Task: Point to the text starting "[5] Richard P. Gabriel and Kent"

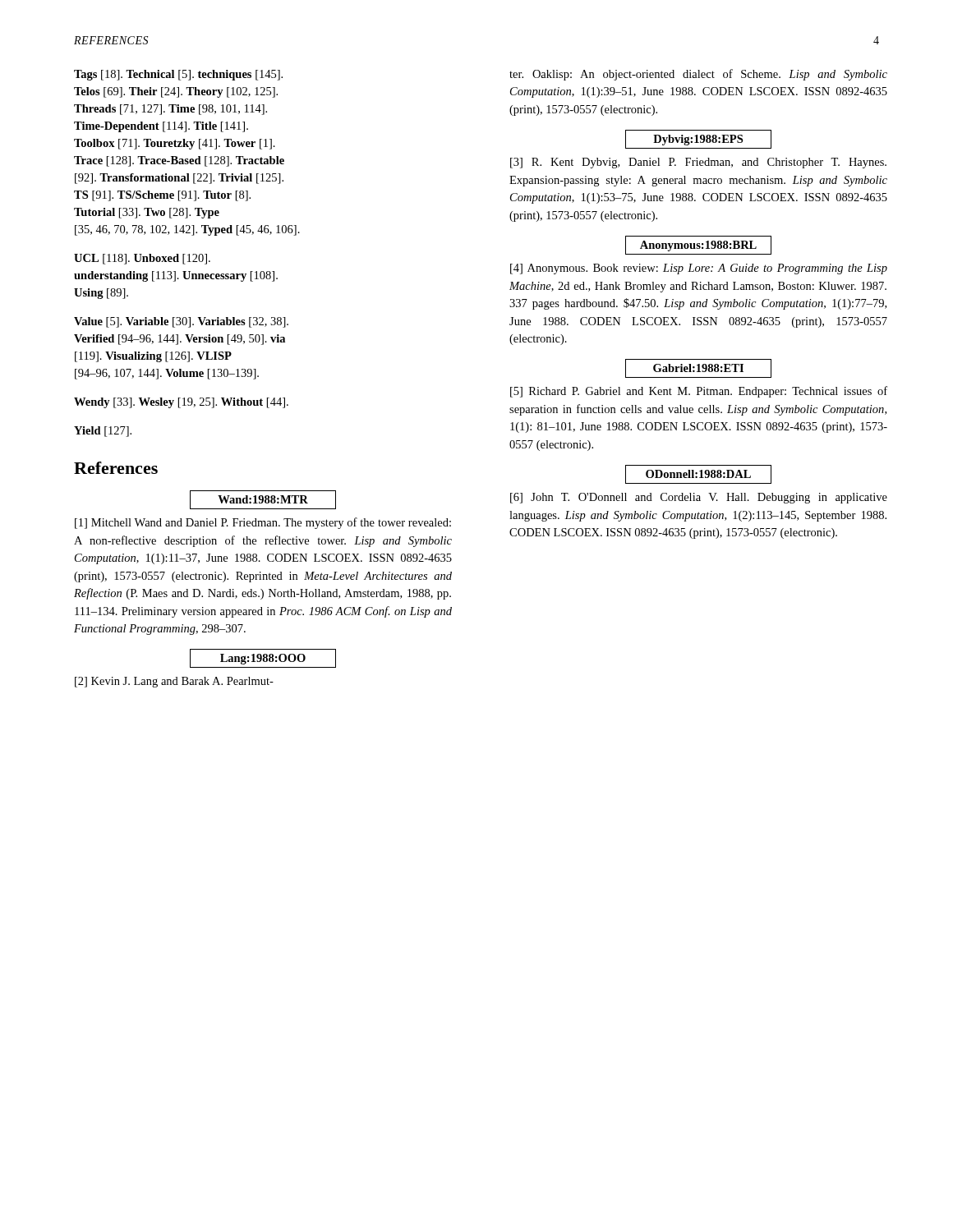Action: (x=698, y=418)
